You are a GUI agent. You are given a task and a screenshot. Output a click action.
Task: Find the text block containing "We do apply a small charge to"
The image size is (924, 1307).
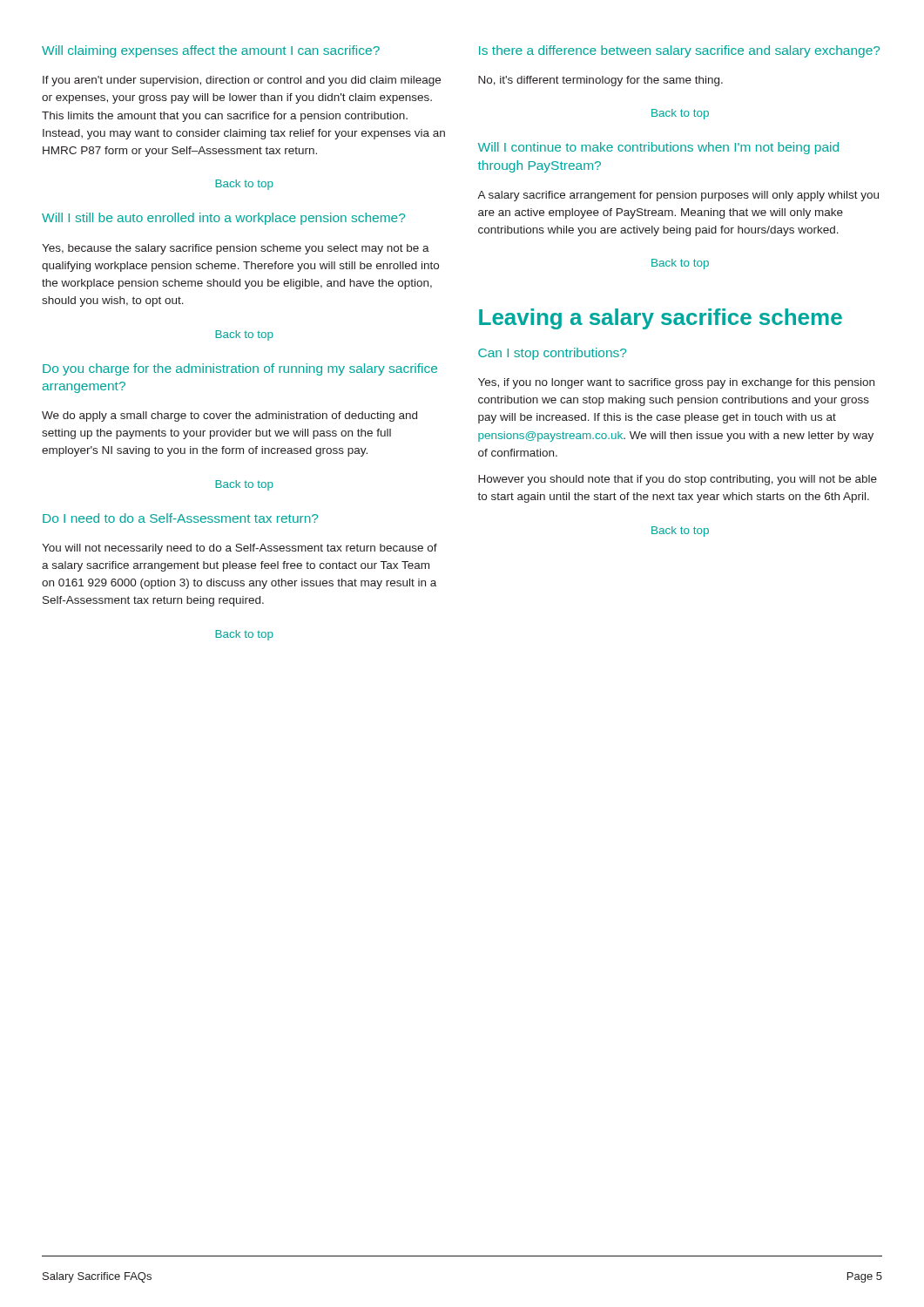pyautogui.click(x=244, y=433)
